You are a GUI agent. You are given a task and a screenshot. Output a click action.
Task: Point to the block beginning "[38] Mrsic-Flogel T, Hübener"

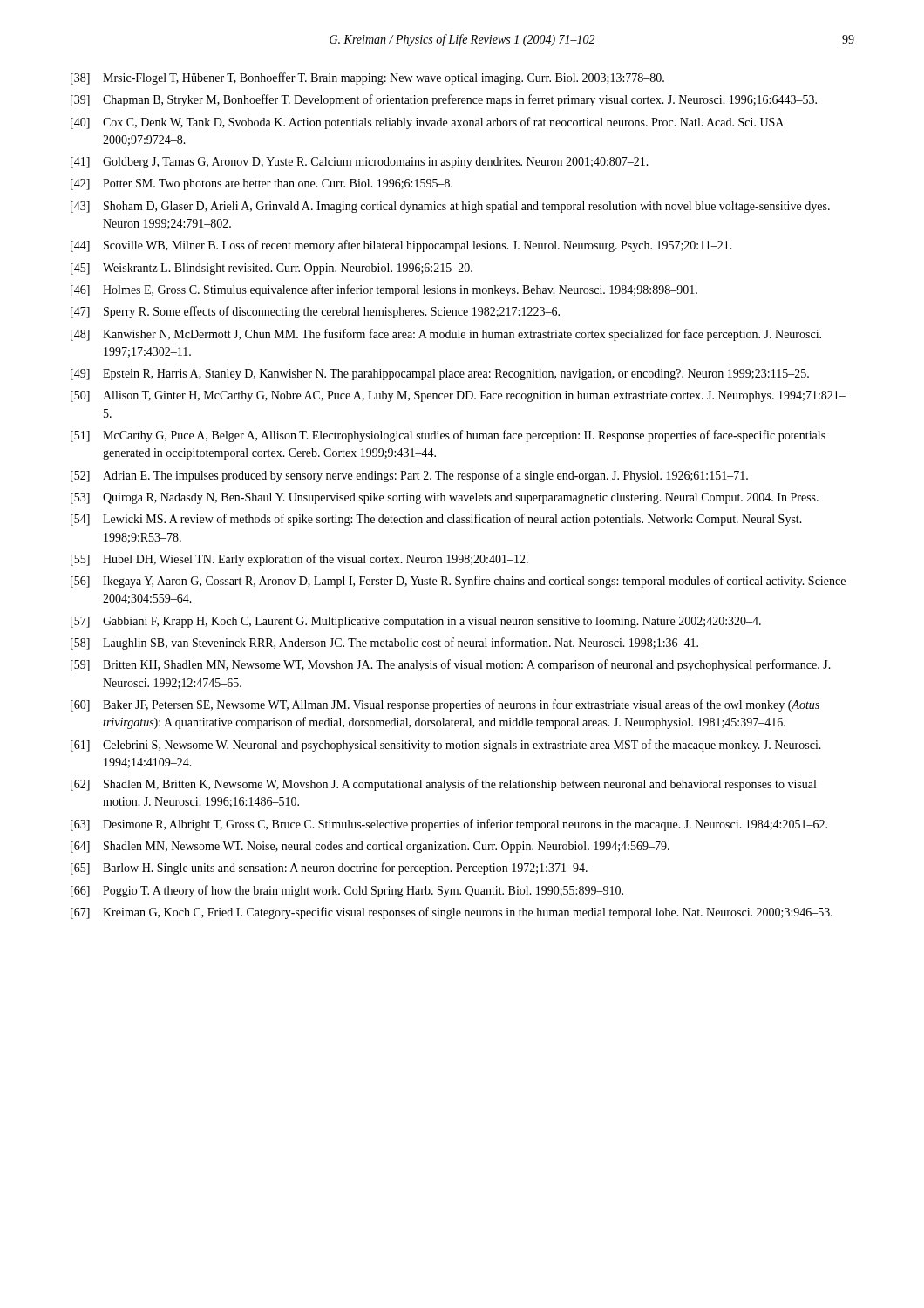(462, 79)
